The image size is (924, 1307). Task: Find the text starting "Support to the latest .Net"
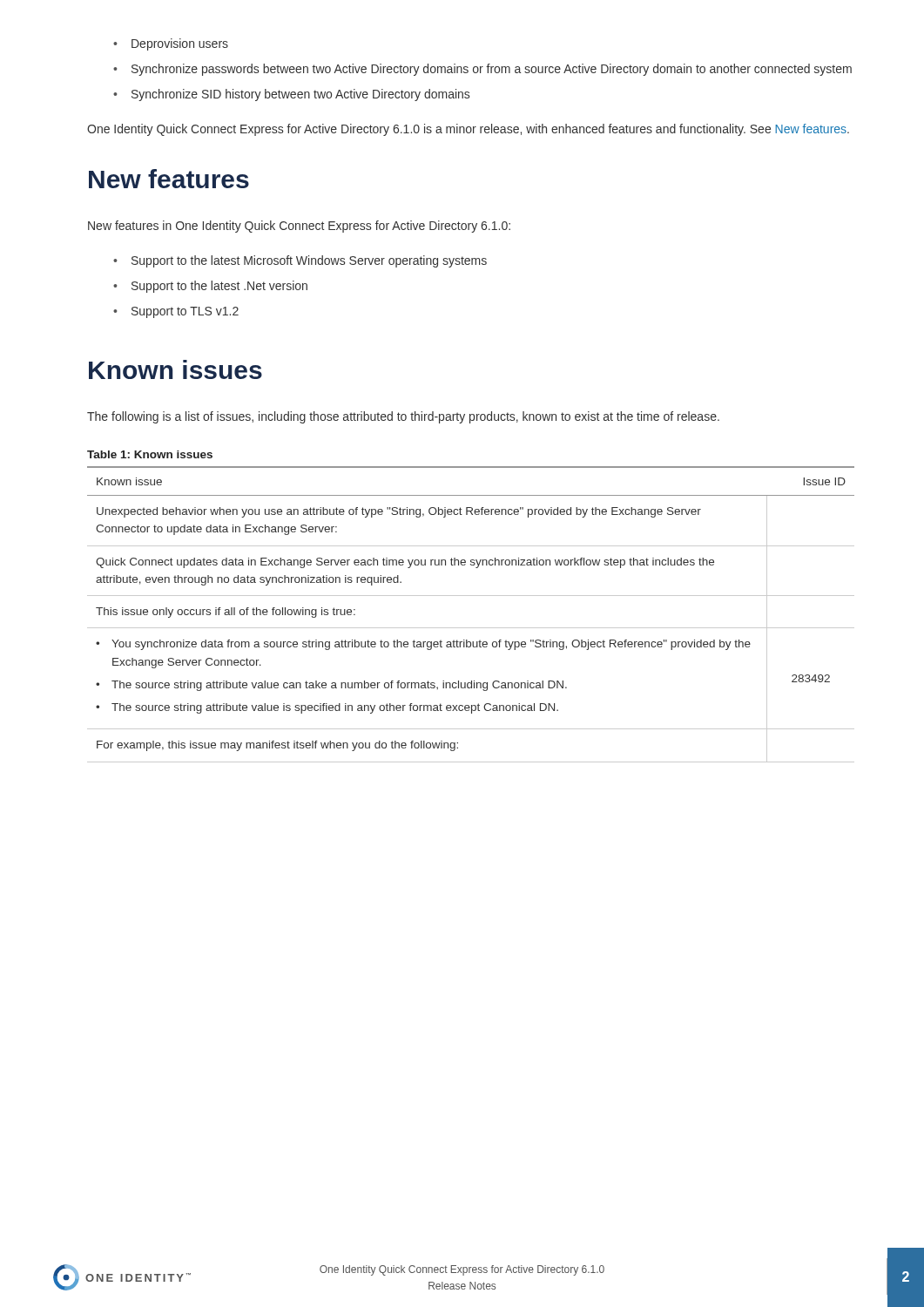click(x=219, y=286)
